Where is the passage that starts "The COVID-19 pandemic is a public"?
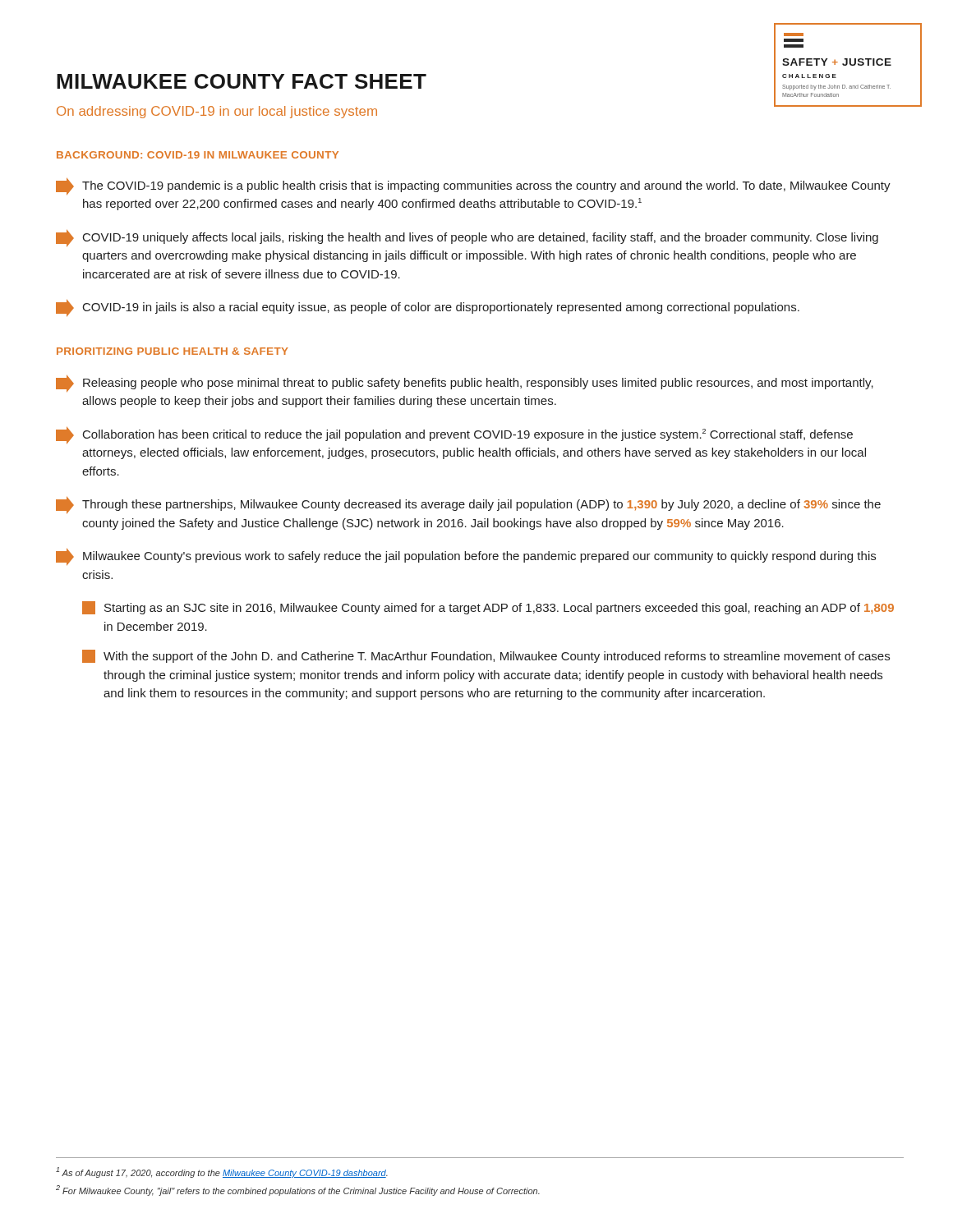The height and width of the screenshot is (1232, 953). tap(480, 195)
